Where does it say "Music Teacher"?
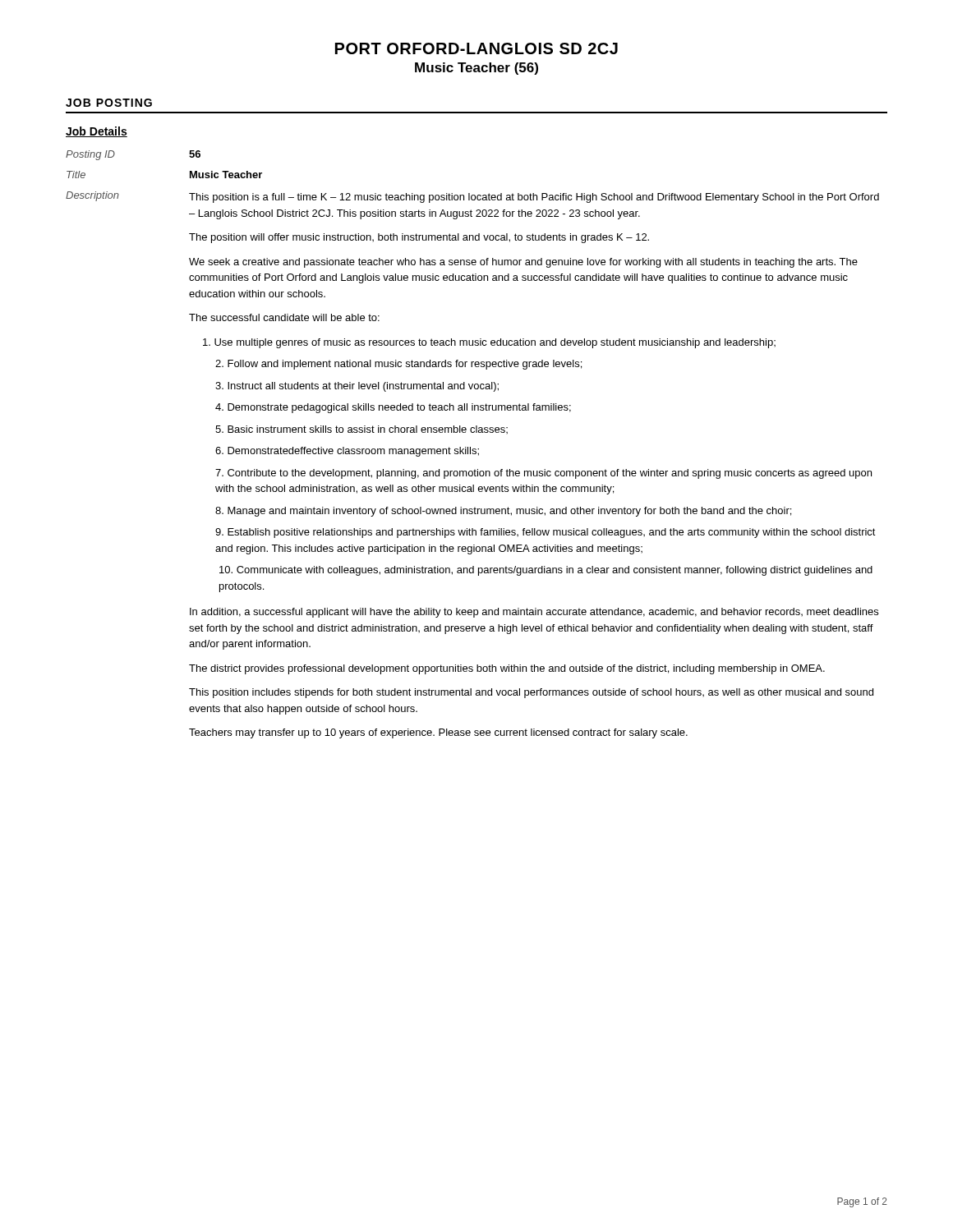The image size is (953, 1232). (x=226, y=175)
